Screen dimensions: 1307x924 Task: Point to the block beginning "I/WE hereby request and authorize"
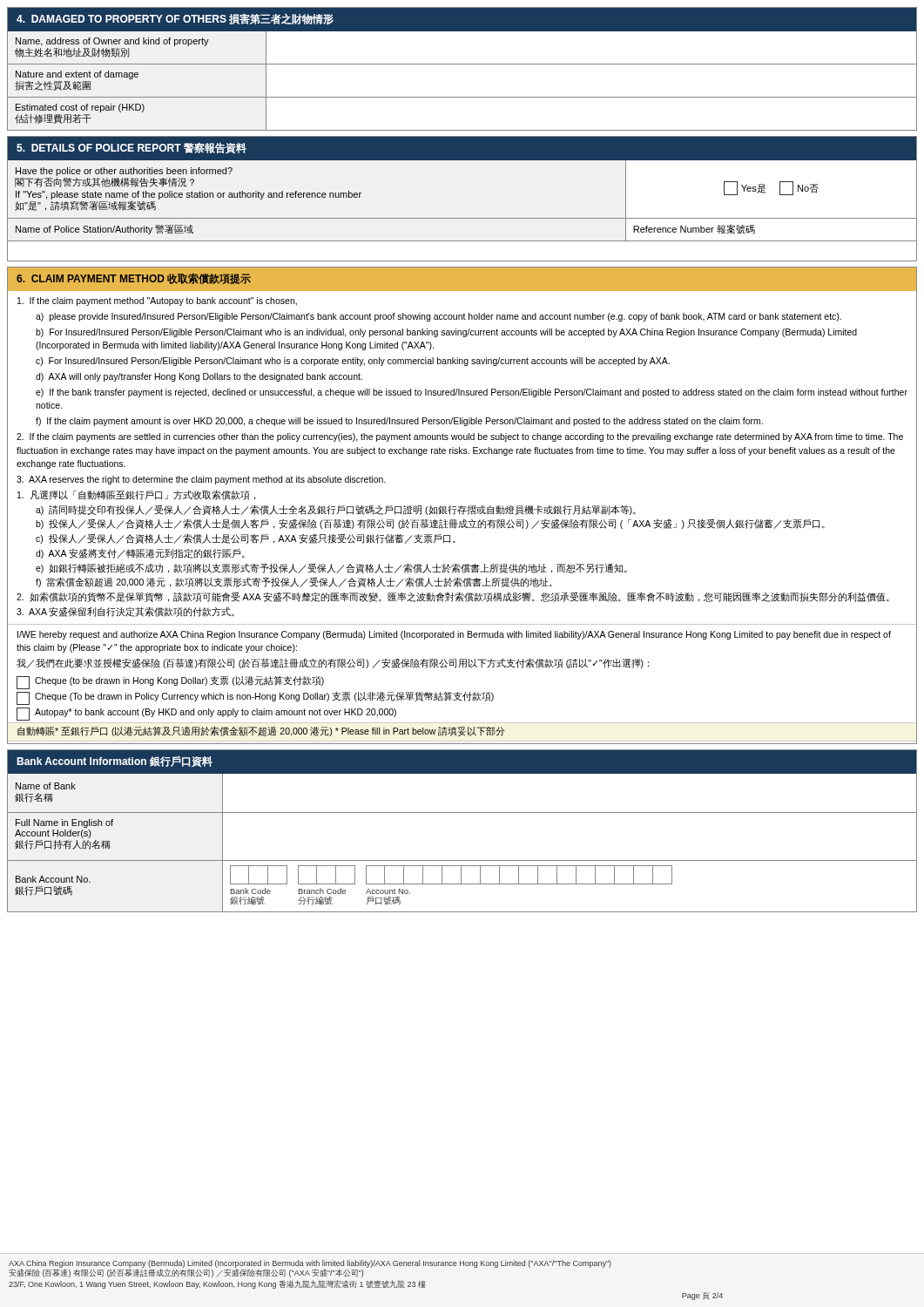[x=454, y=641]
